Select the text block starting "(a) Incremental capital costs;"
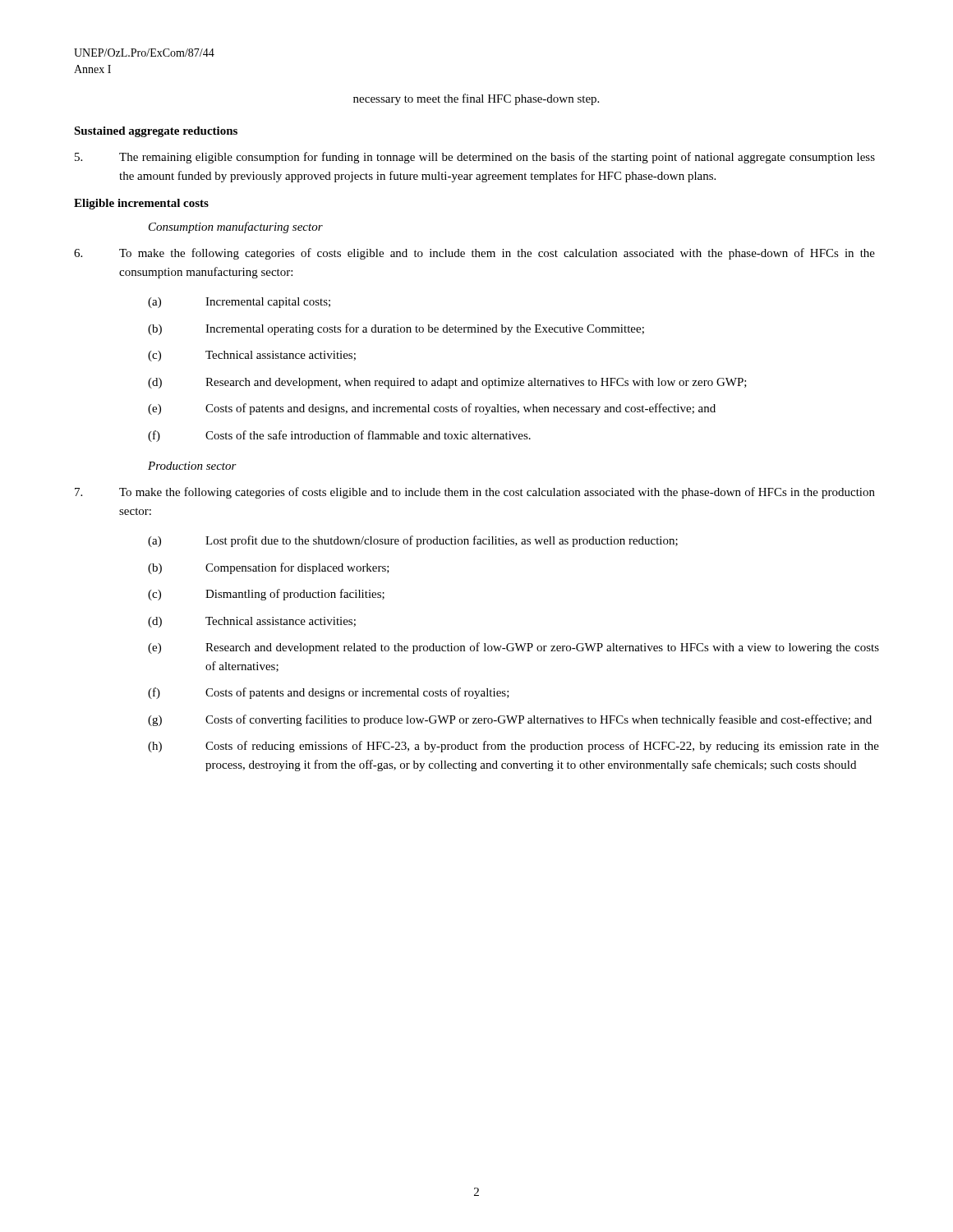Screen dimensions: 1232x953 pyautogui.click(x=239, y=303)
